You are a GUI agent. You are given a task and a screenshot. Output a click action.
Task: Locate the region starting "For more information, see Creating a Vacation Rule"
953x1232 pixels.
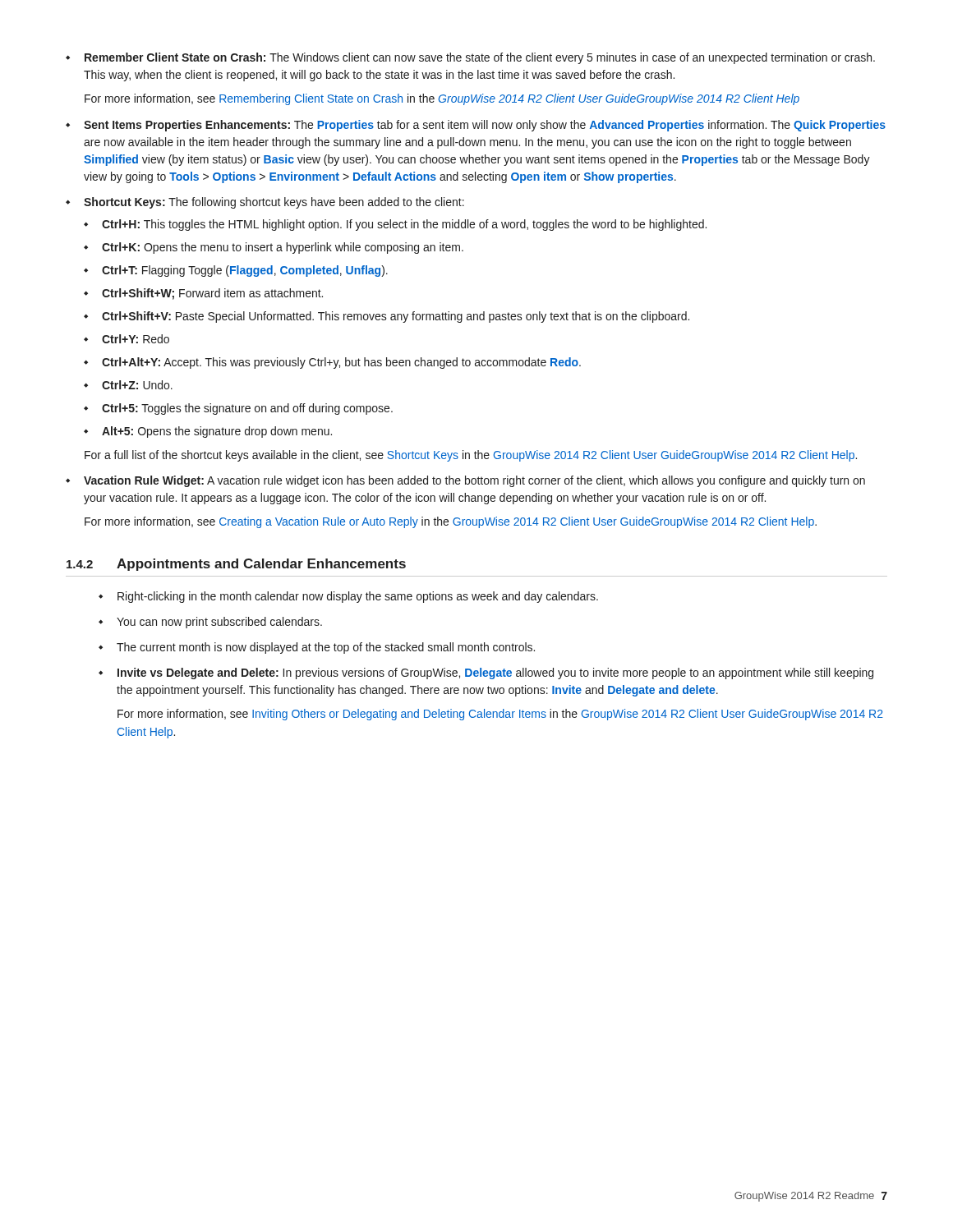451,522
